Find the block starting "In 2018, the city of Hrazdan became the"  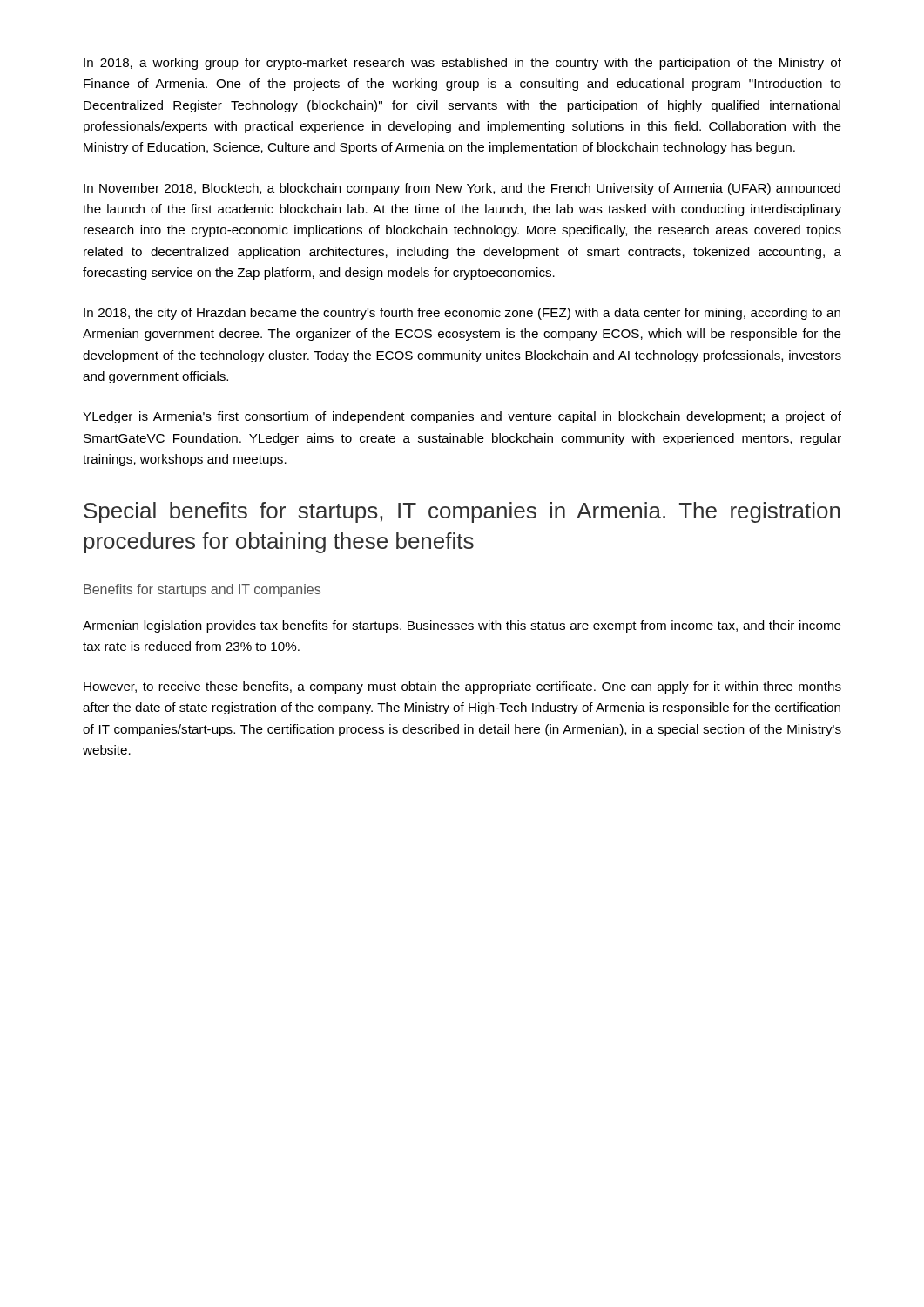tap(462, 344)
